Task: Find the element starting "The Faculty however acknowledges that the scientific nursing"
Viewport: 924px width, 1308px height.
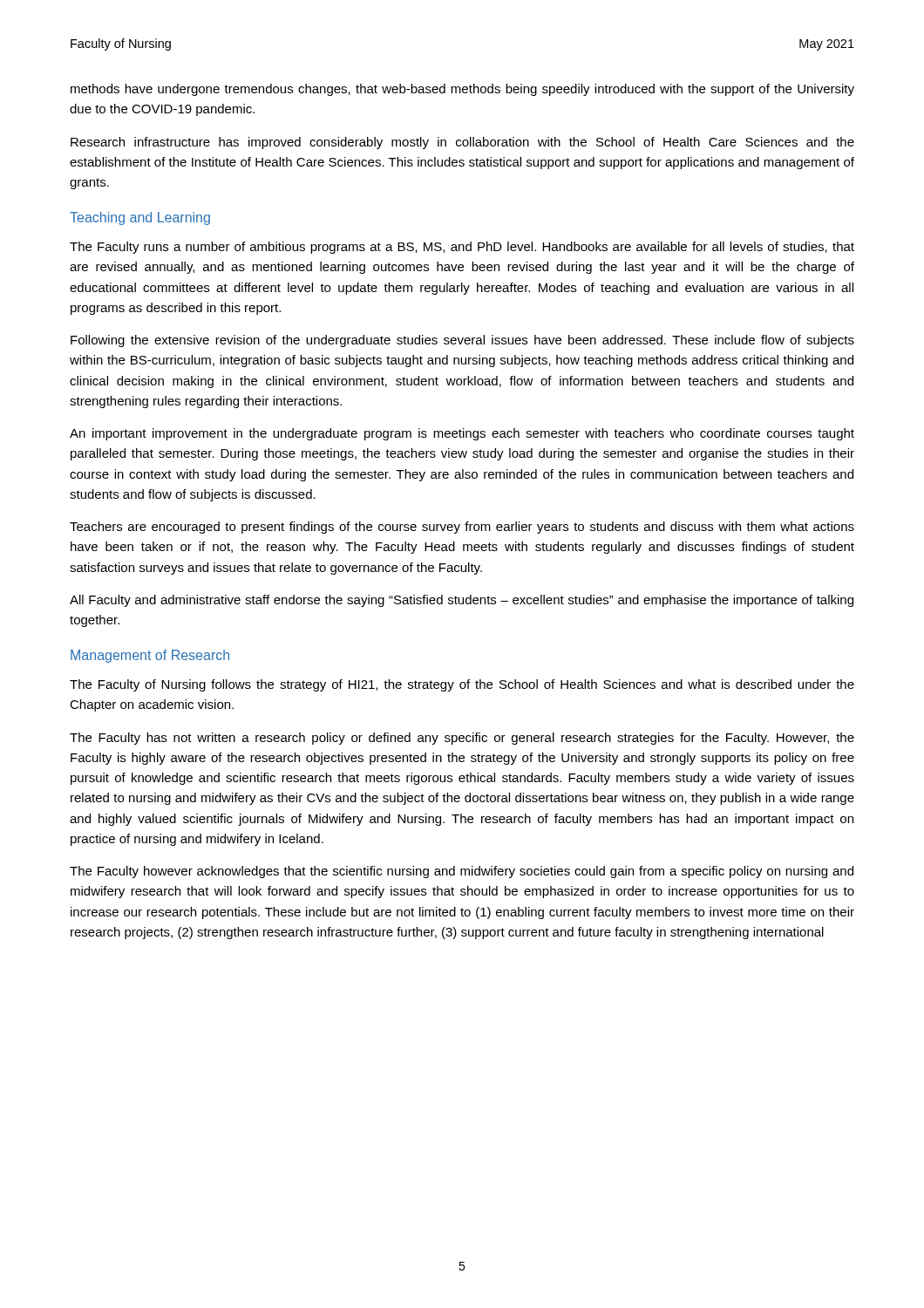Action: 462,901
